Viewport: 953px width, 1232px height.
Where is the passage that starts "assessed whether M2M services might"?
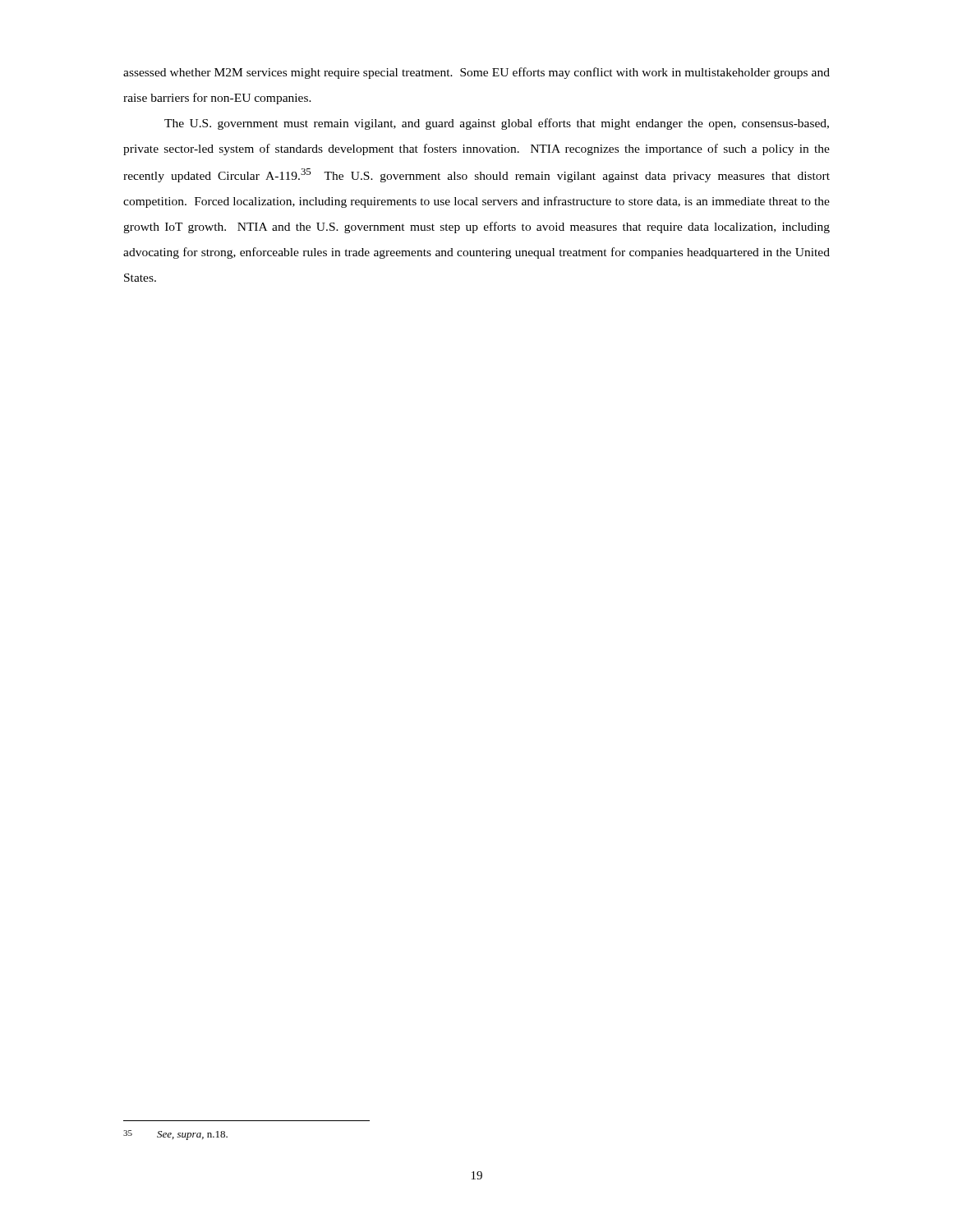(476, 85)
